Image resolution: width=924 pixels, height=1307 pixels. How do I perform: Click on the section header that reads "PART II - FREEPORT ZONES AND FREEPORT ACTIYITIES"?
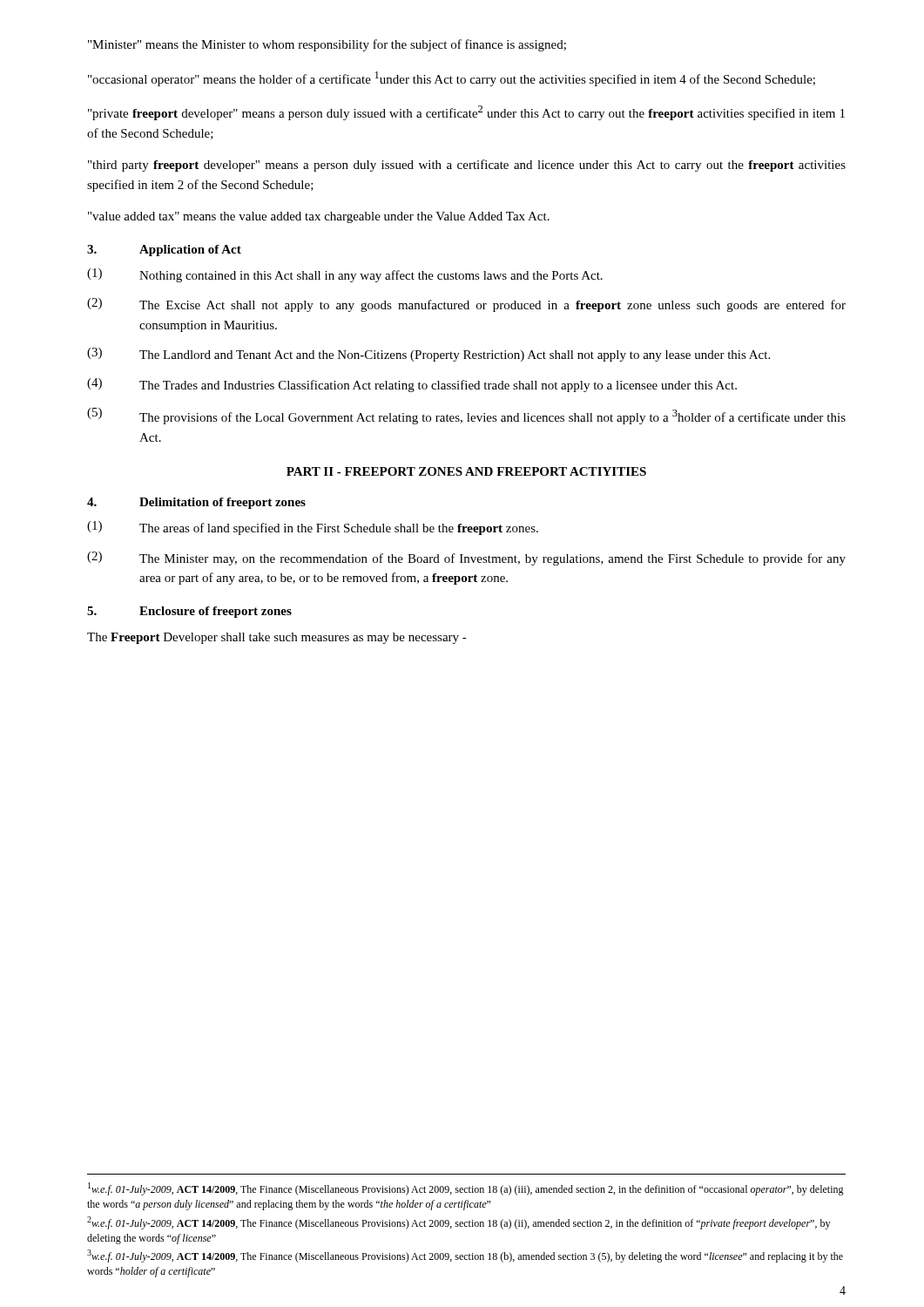(466, 471)
